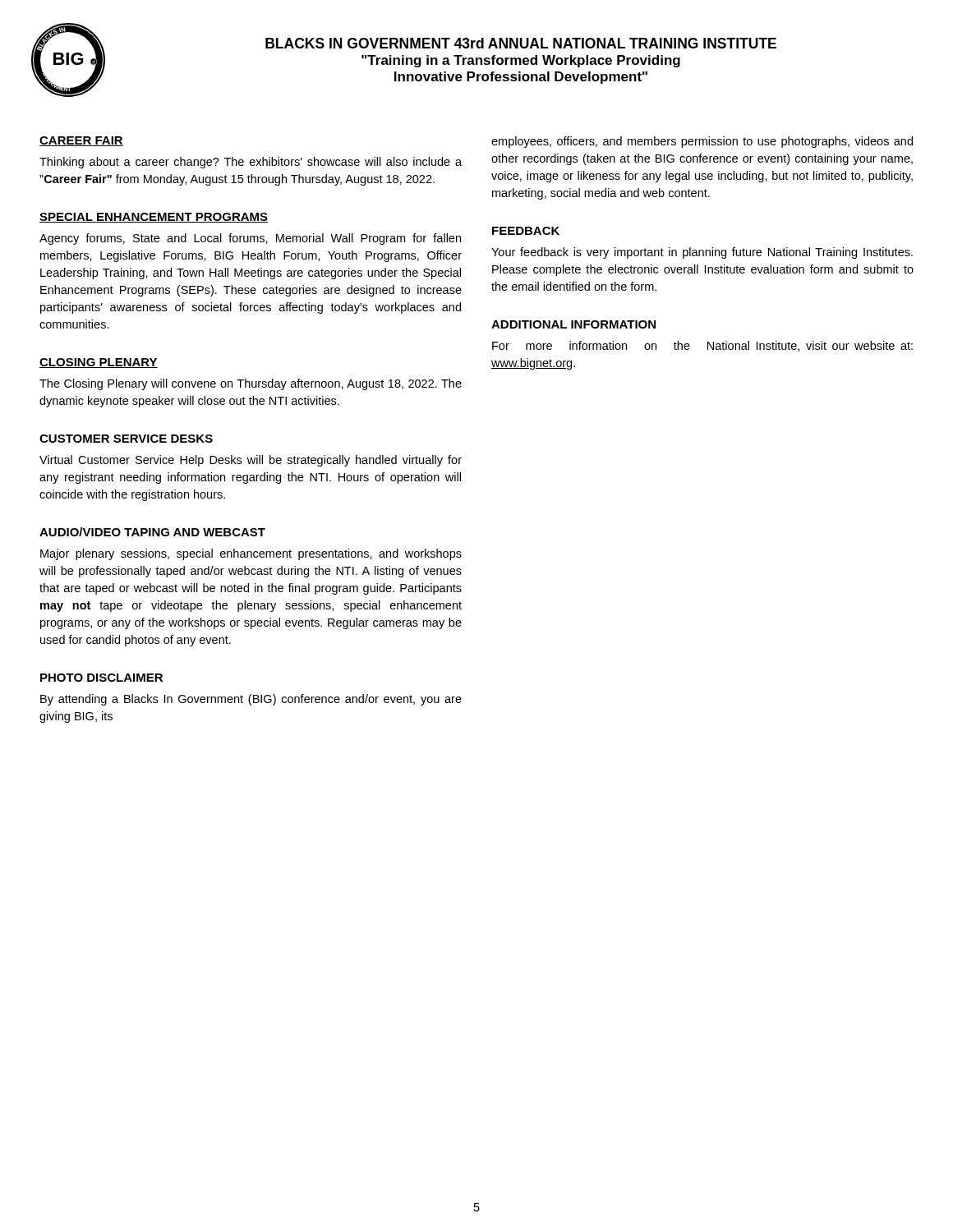The image size is (953, 1232).
Task: Locate the text block starting "ADDITIONAL INFORMATION"
Action: coord(574,324)
